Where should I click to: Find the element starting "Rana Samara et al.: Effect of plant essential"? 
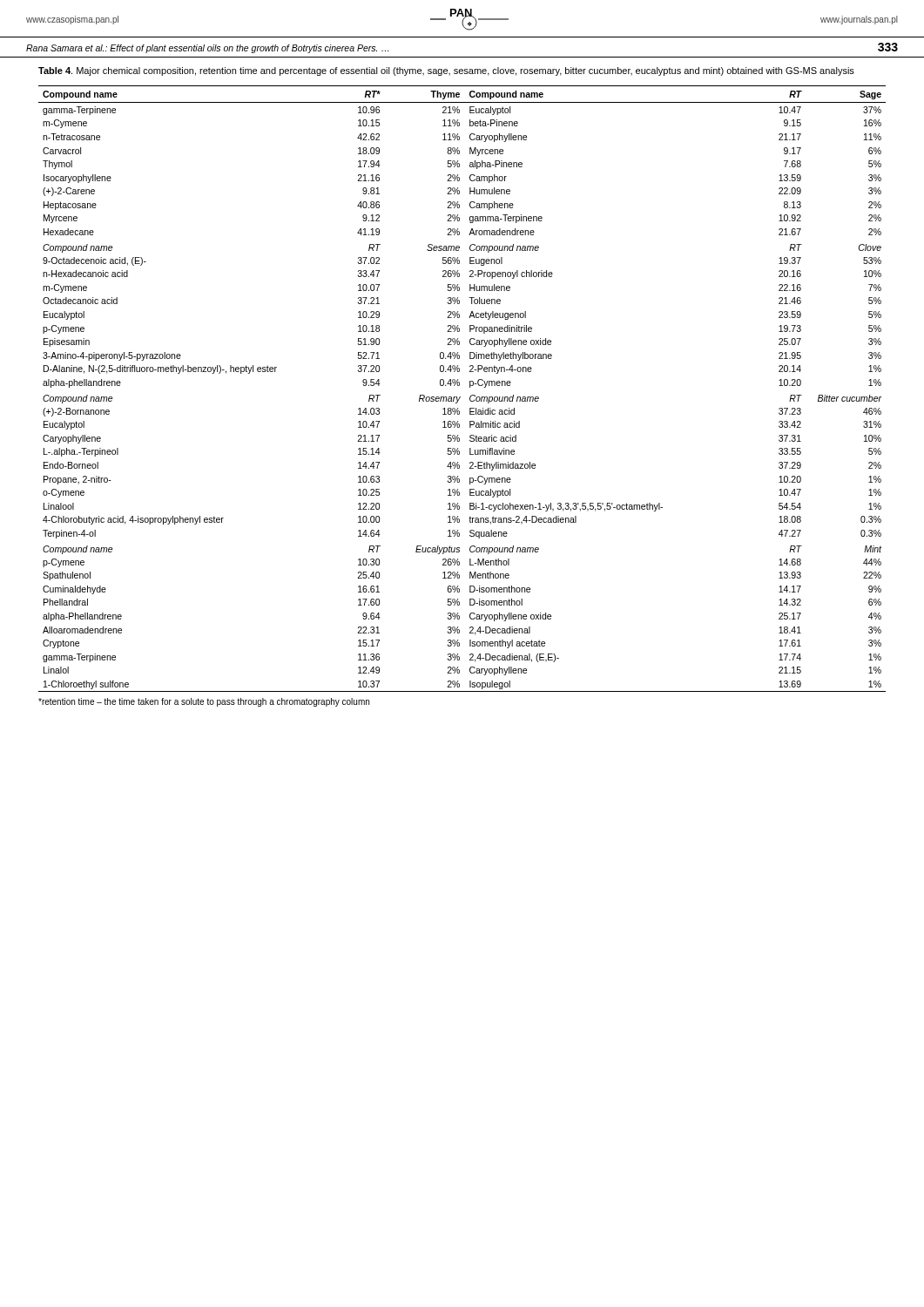coord(208,48)
